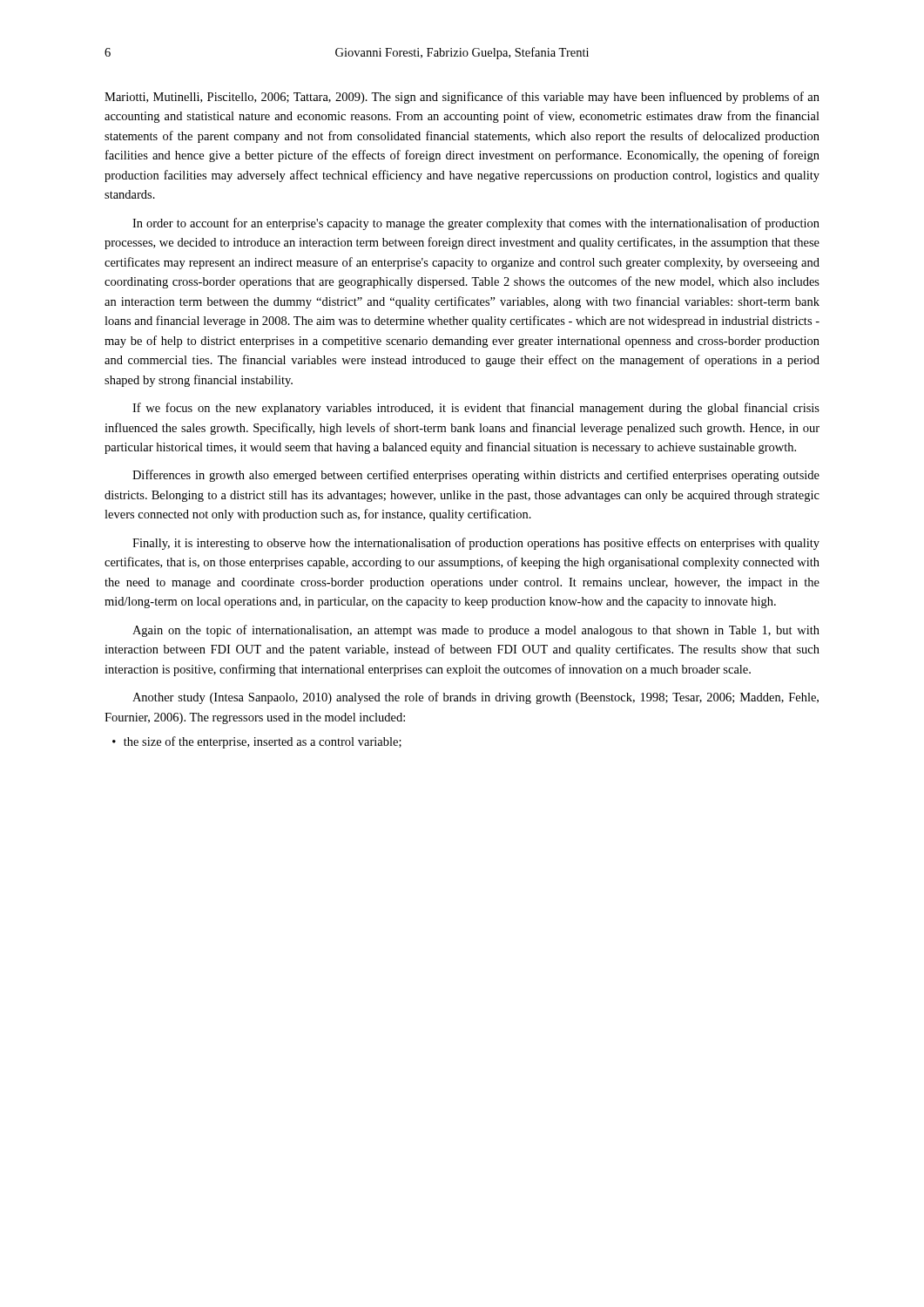
Task: Locate the element starting "• the size of the enterprise, inserted as"
Action: click(x=257, y=742)
